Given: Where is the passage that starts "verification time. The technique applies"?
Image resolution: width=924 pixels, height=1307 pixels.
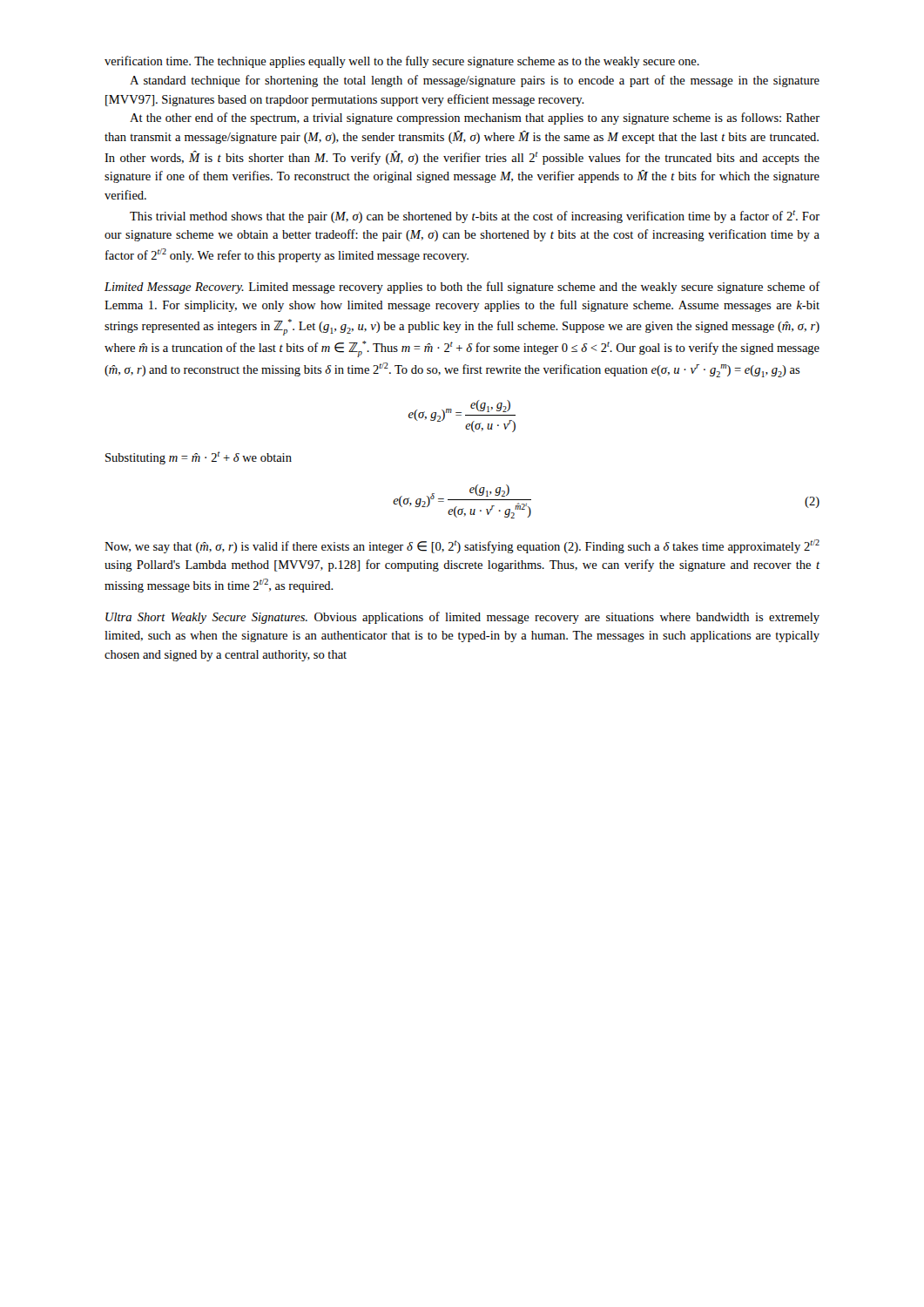Looking at the screenshot, I should pos(462,62).
